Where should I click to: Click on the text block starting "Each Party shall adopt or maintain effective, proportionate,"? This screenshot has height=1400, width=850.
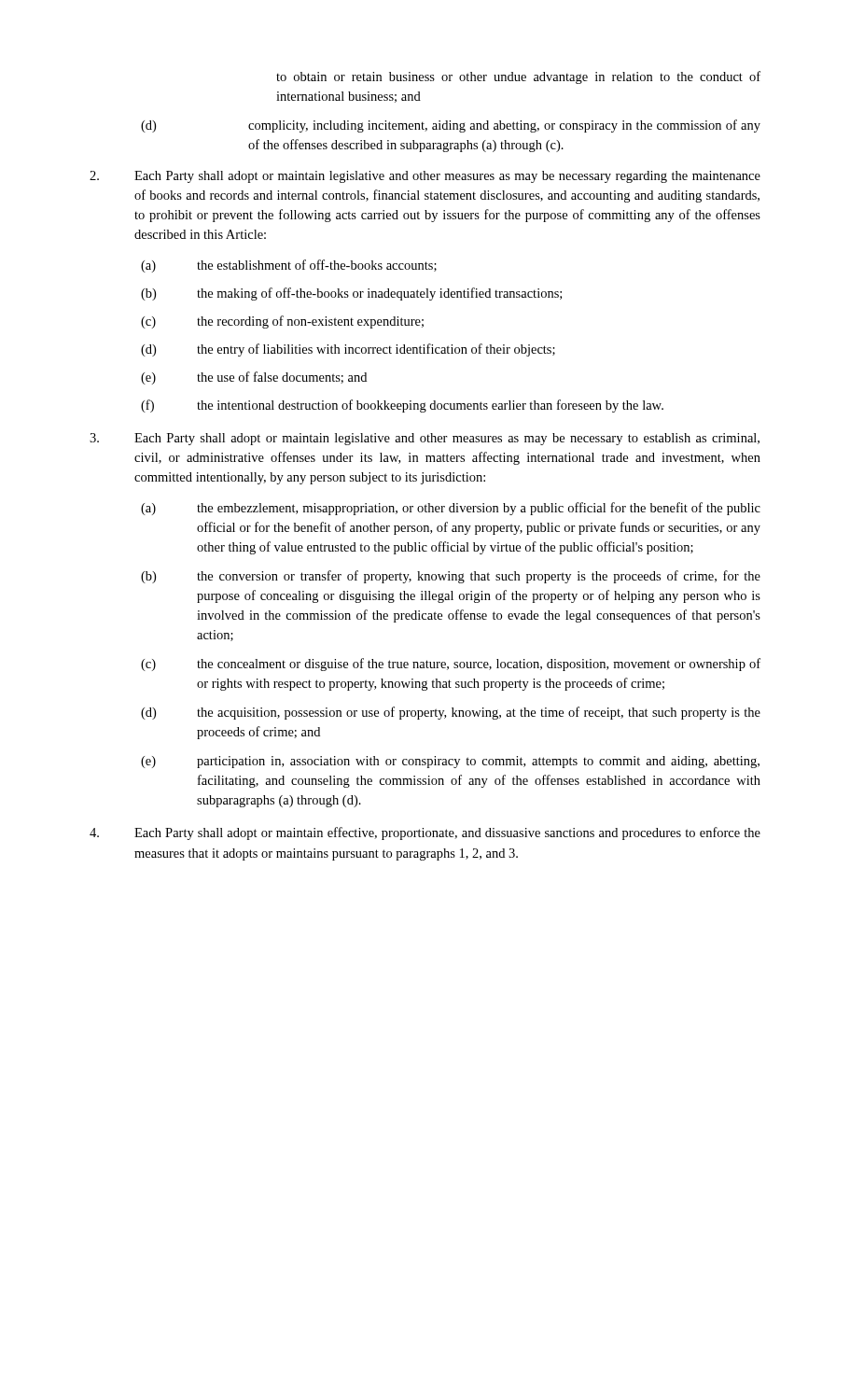click(425, 843)
